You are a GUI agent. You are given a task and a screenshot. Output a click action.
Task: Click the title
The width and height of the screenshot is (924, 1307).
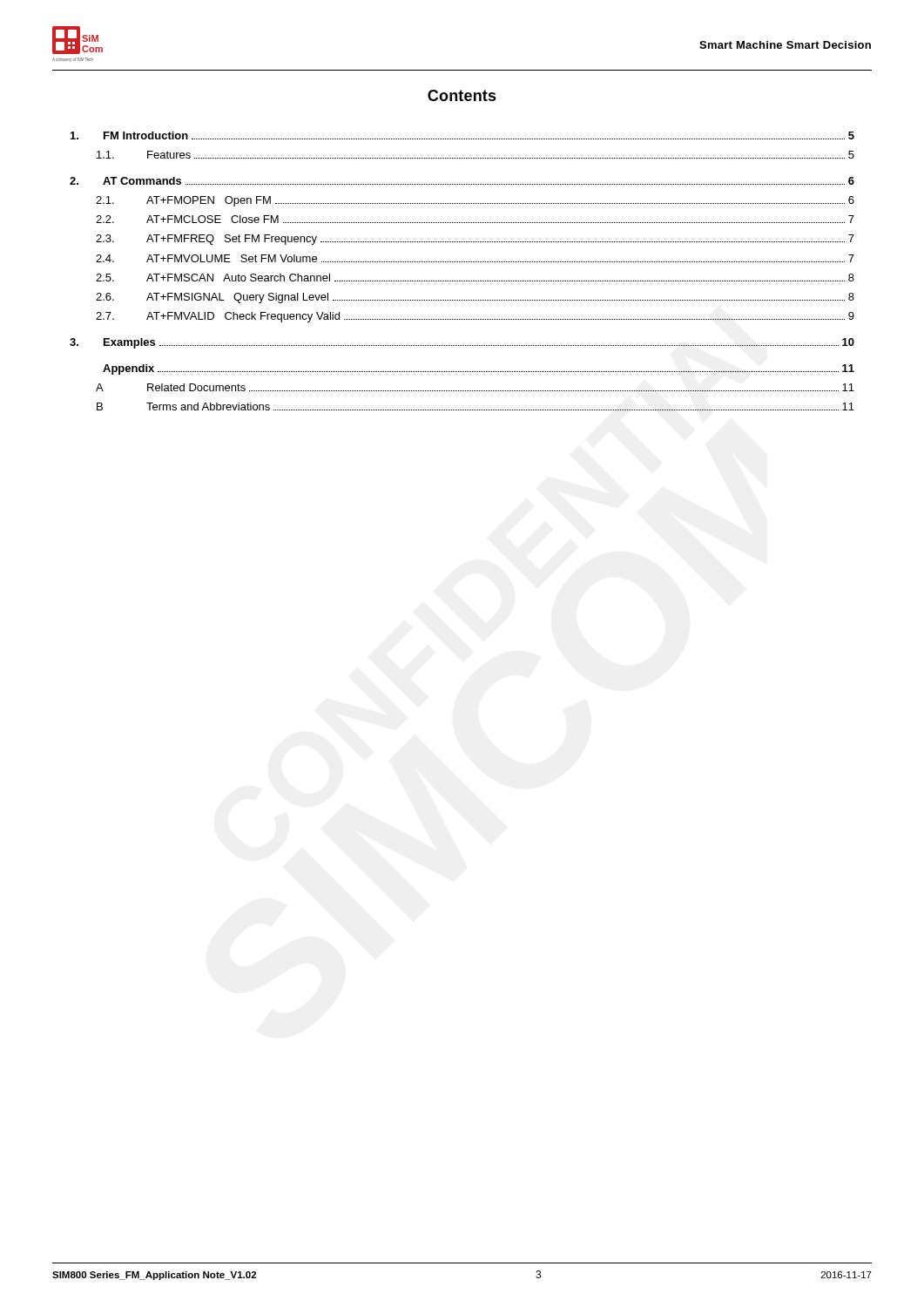pyautogui.click(x=462, y=96)
